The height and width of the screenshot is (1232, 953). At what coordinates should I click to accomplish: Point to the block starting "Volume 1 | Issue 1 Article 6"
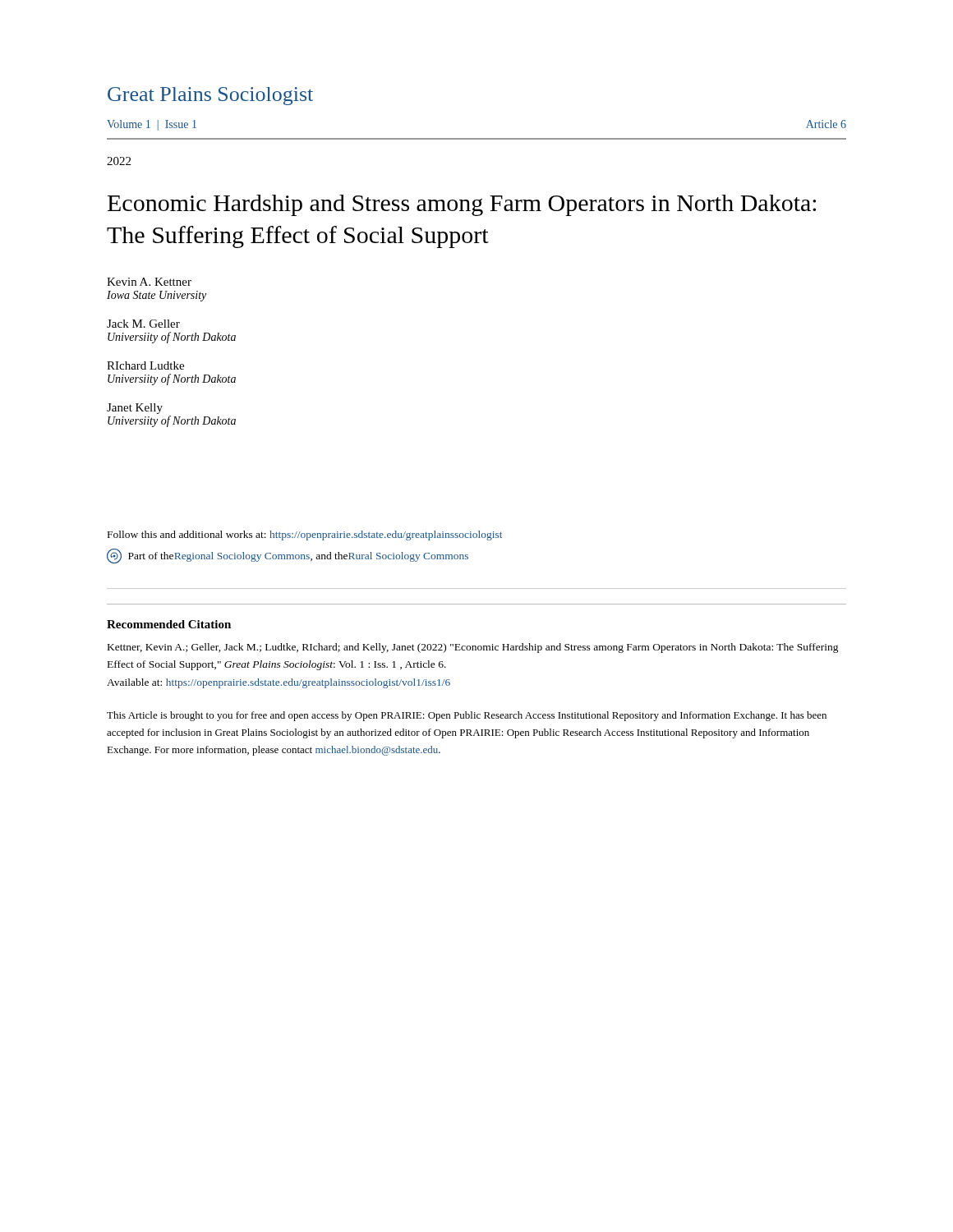click(148, 125)
